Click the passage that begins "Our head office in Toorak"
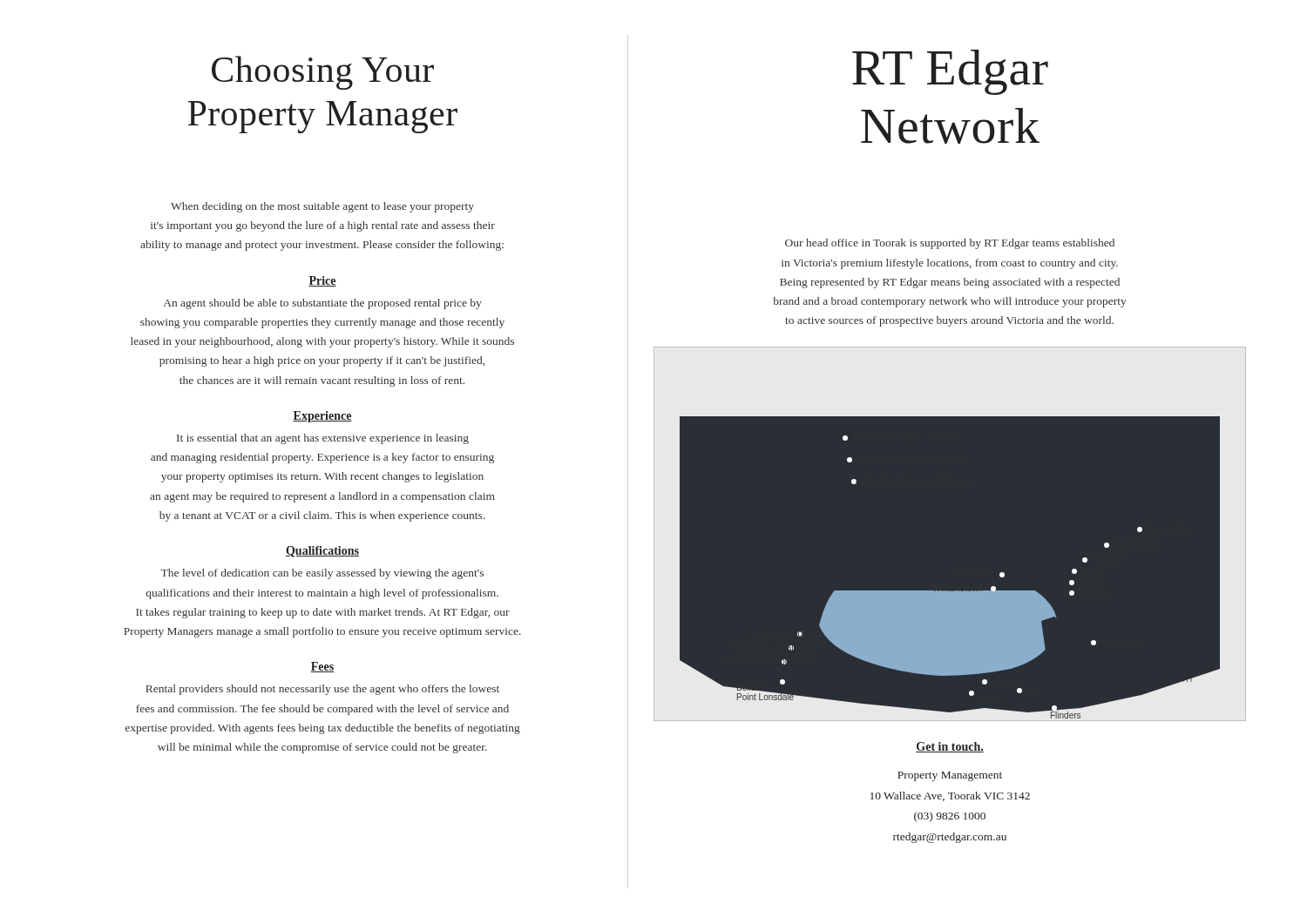This screenshot has height=924, width=1307. pyautogui.click(x=950, y=282)
